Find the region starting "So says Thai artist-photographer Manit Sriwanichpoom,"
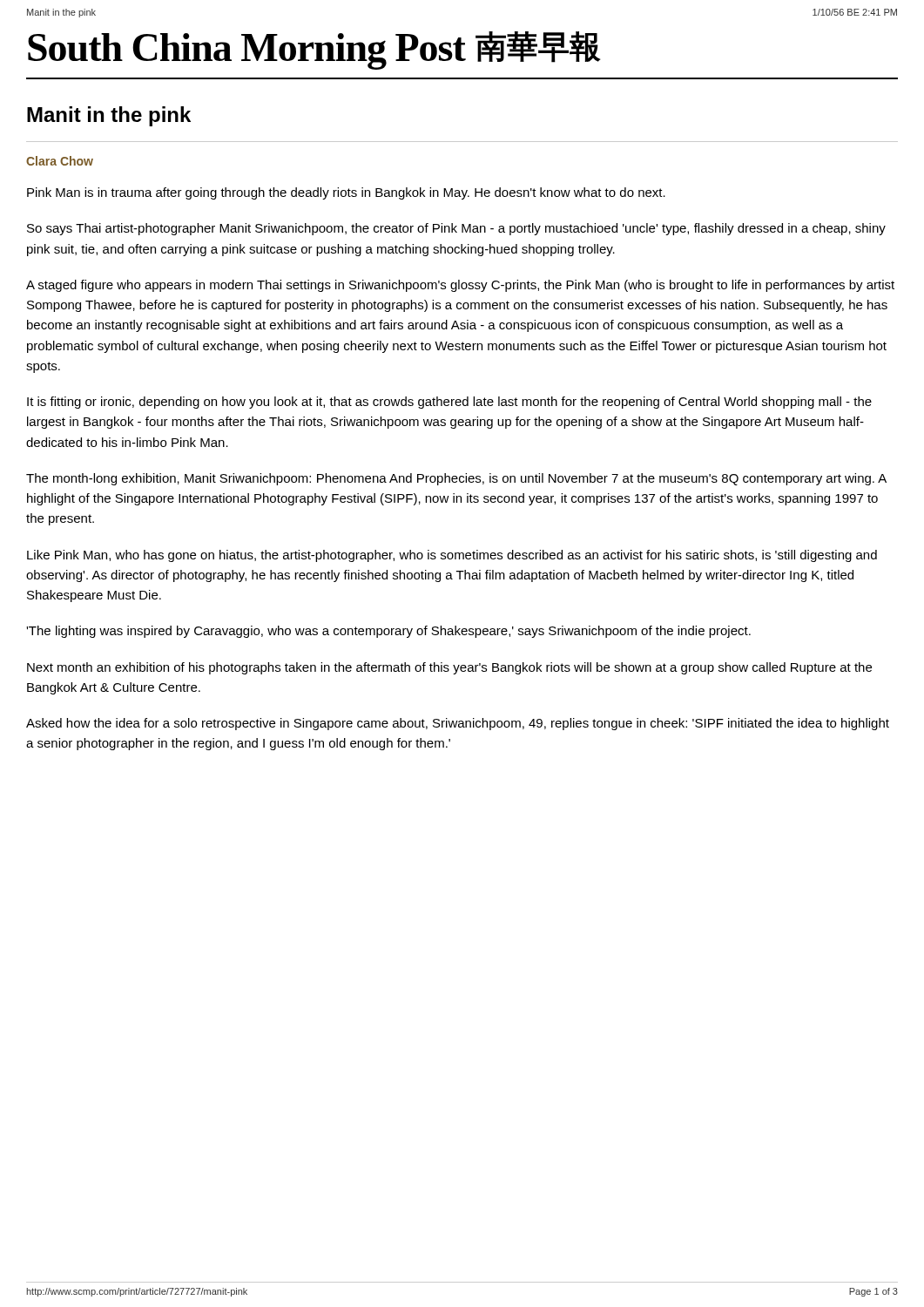The width and height of the screenshot is (924, 1307). tap(462, 238)
